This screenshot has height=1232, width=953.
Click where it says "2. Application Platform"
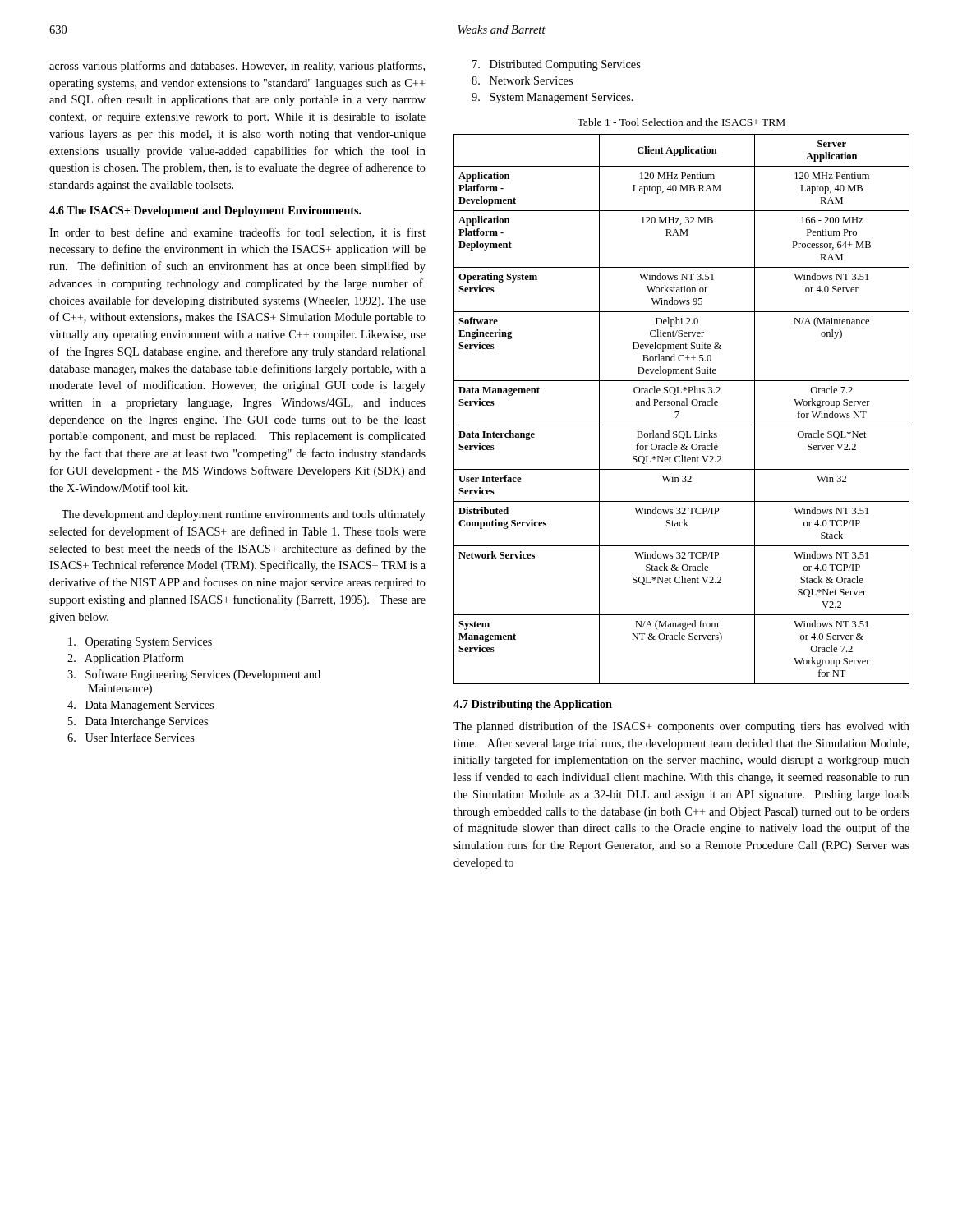(x=126, y=658)
